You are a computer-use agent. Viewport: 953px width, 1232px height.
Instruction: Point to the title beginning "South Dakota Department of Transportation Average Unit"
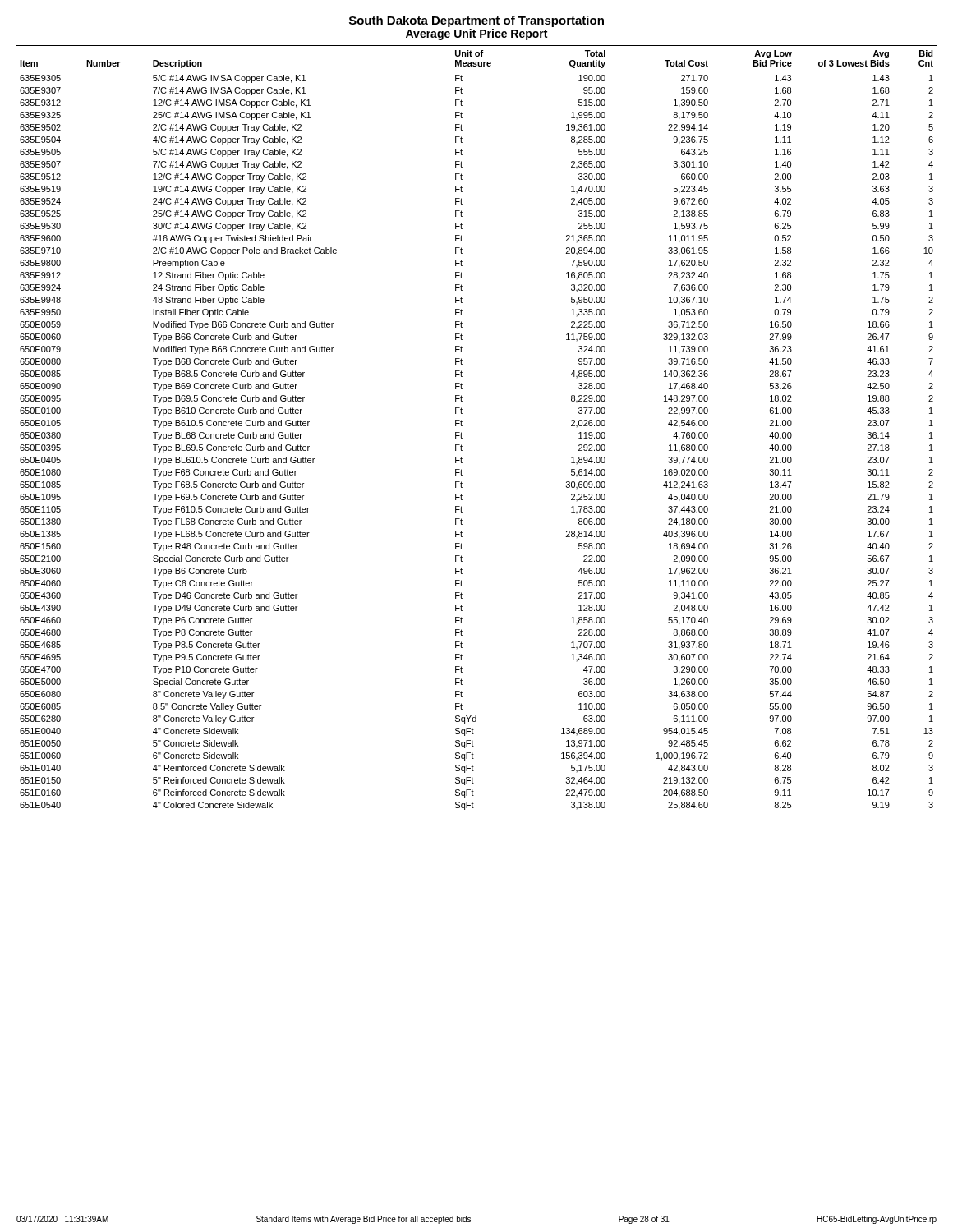(x=476, y=27)
